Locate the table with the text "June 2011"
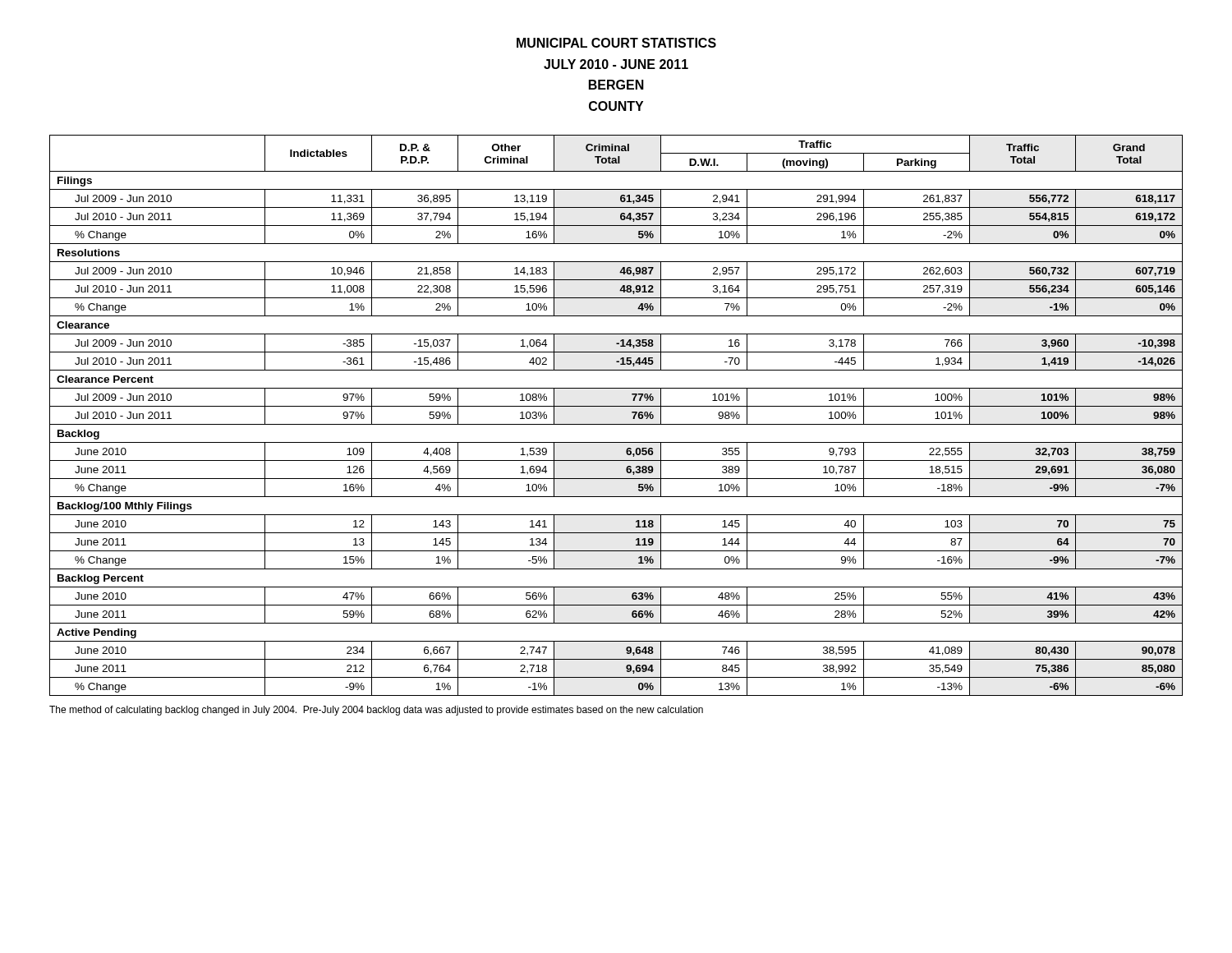Viewport: 1232px width, 953px height. [x=616, y=416]
